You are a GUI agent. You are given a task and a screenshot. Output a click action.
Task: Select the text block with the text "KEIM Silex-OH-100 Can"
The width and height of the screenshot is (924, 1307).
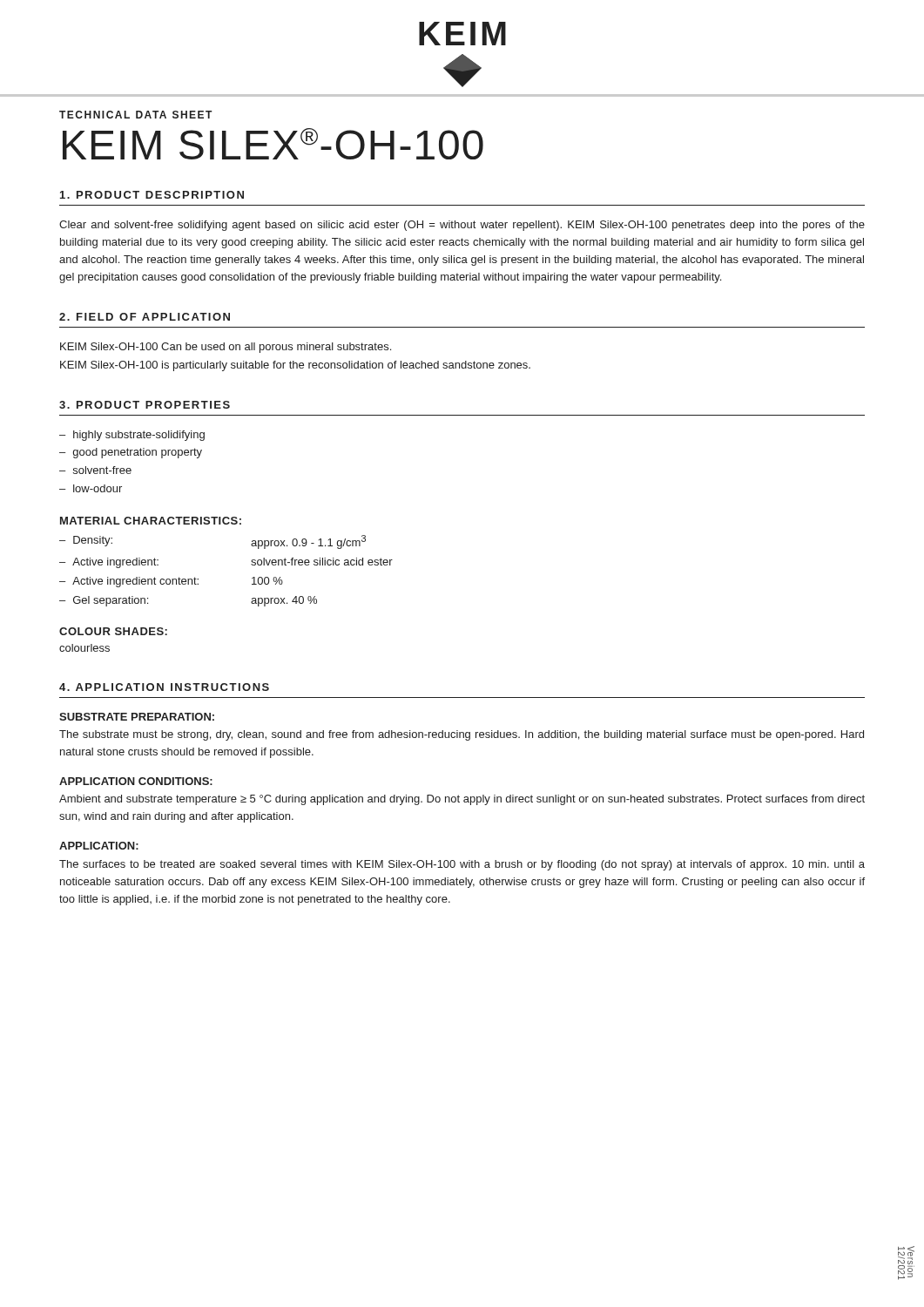pos(295,355)
